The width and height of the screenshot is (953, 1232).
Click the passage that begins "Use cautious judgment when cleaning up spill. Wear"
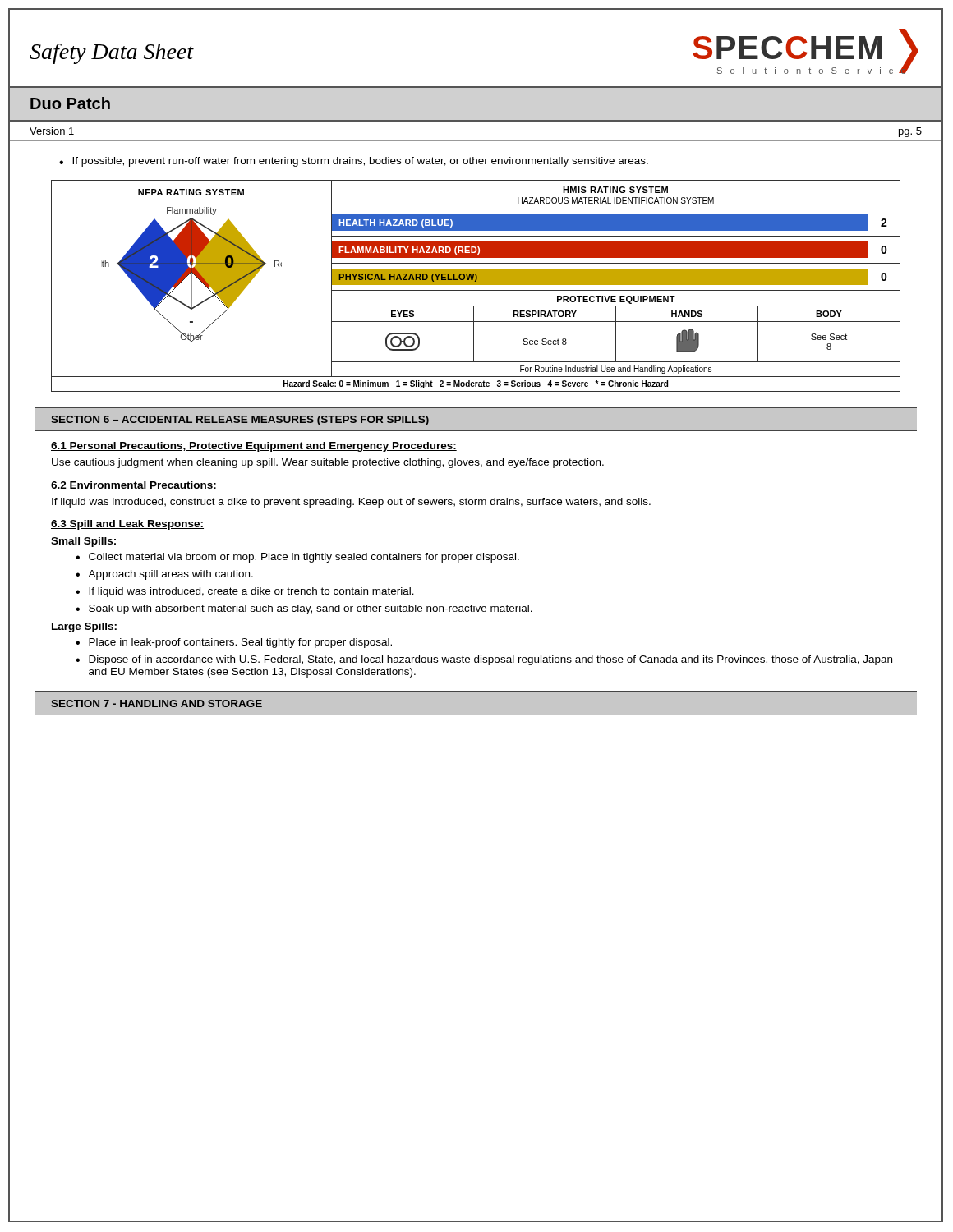point(328,462)
